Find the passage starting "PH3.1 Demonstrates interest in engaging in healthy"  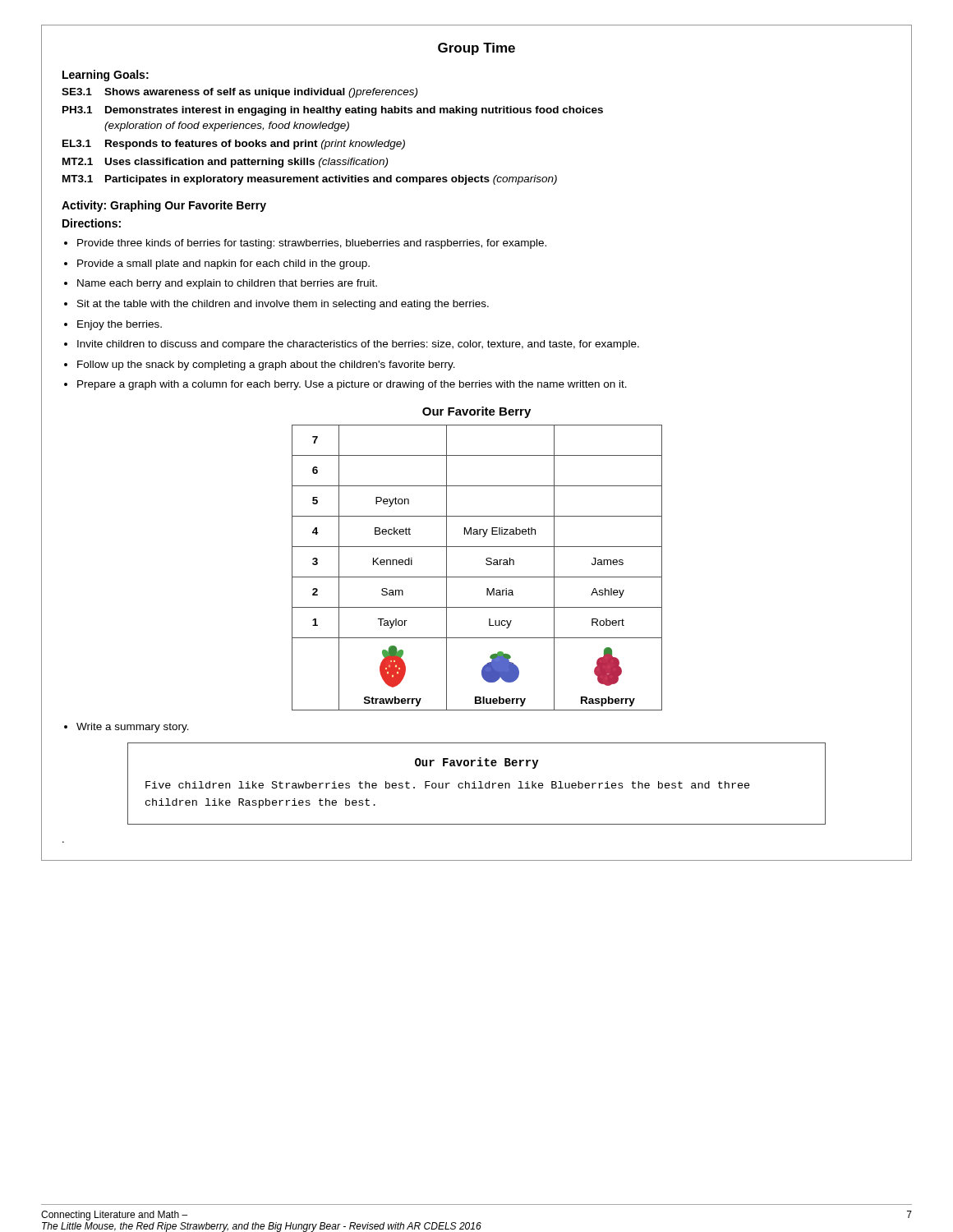coord(476,118)
